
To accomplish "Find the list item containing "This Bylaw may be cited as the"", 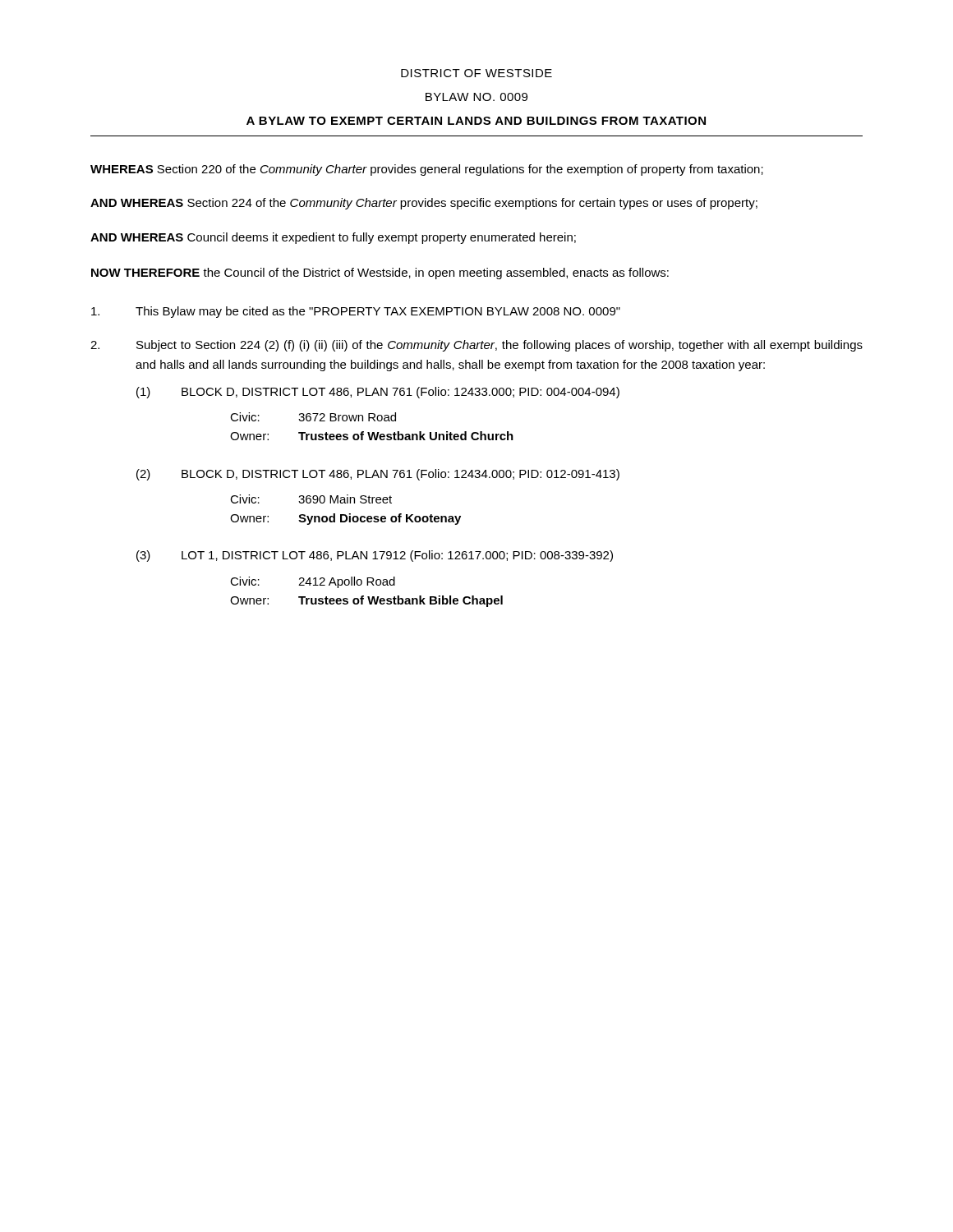I will pos(476,311).
